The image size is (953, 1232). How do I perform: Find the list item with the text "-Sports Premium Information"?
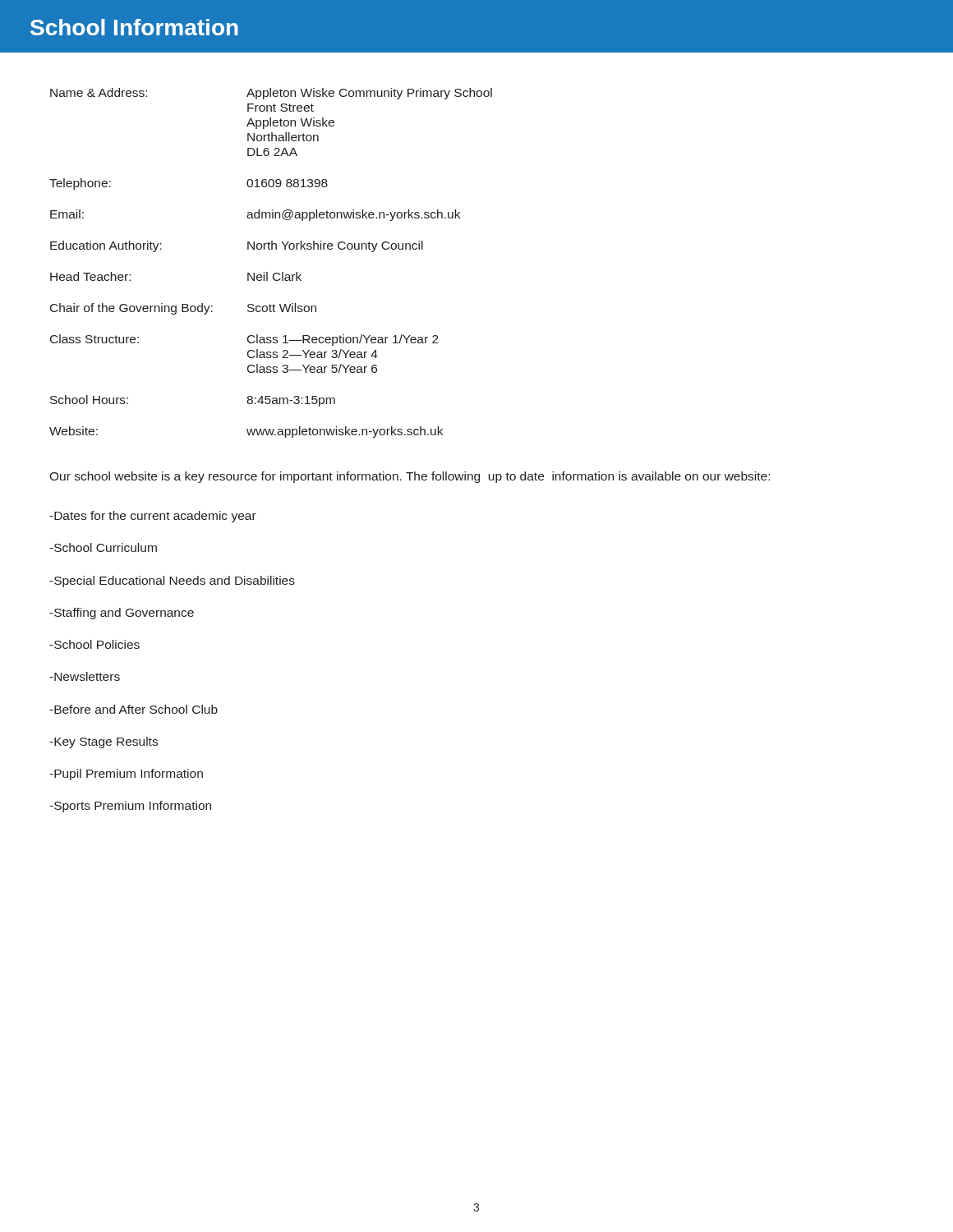(131, 806)
